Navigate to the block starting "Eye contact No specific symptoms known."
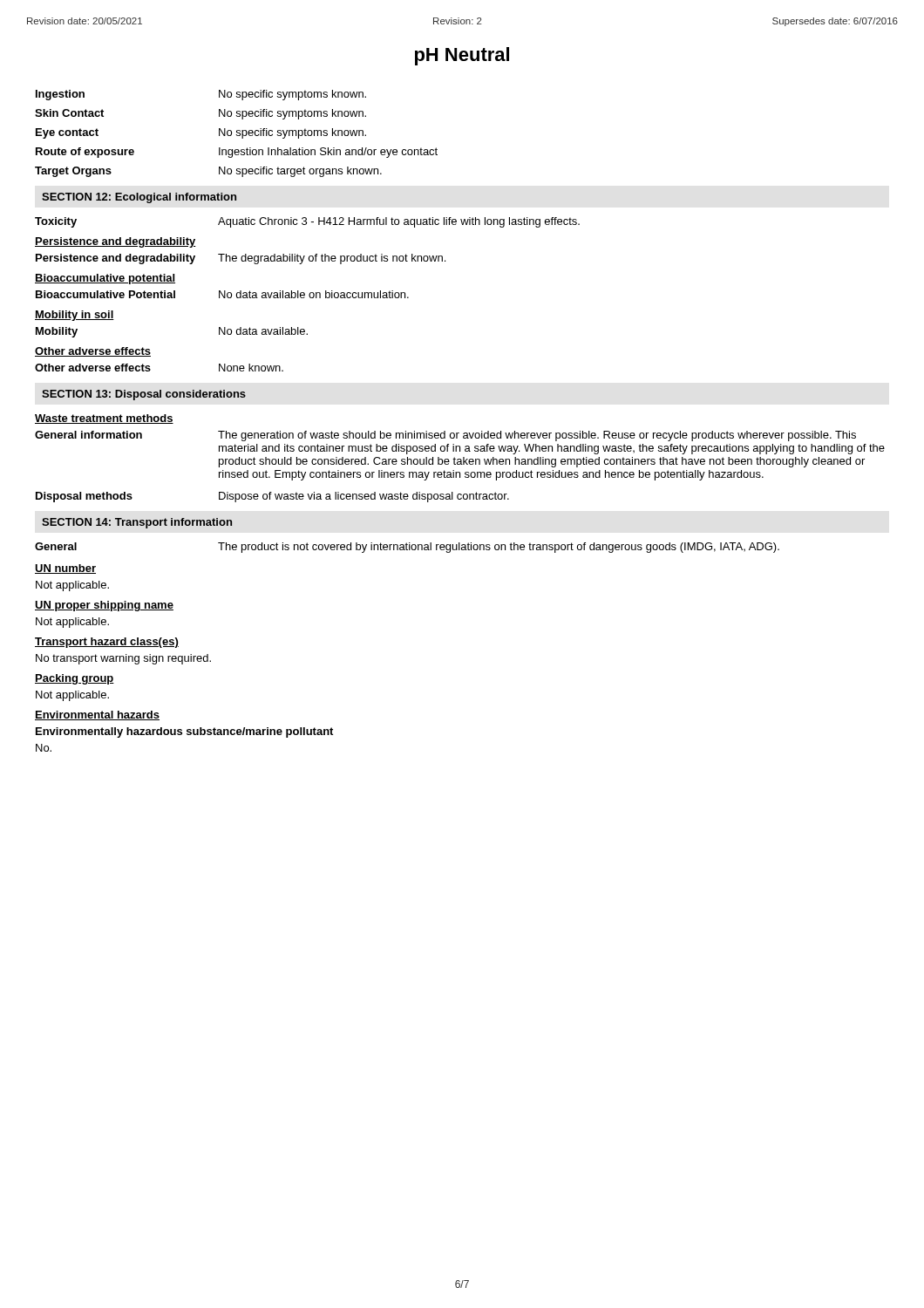924x1308 pixels. 65,133
